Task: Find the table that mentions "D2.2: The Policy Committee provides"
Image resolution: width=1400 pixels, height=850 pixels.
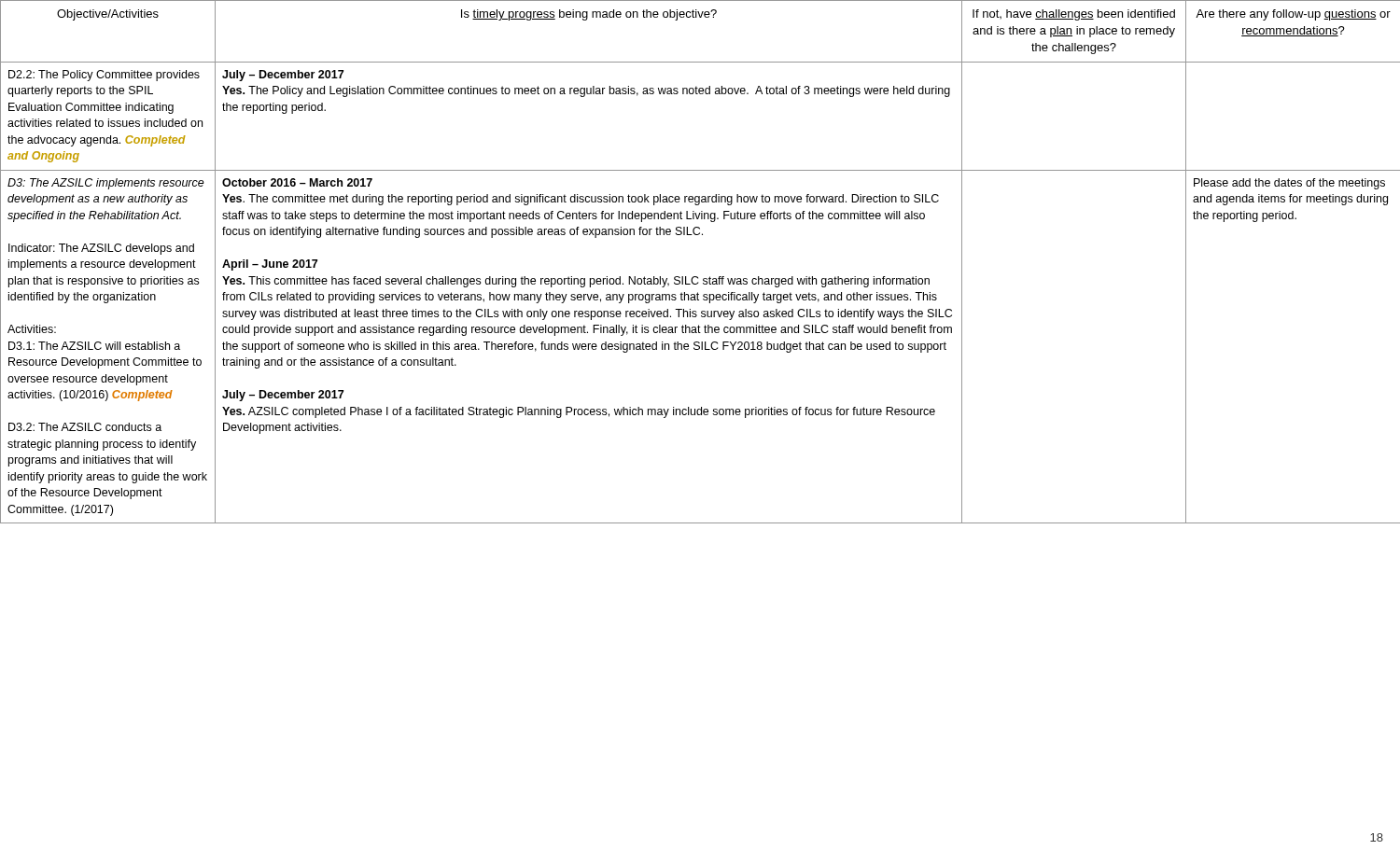Action: (700, 262)
